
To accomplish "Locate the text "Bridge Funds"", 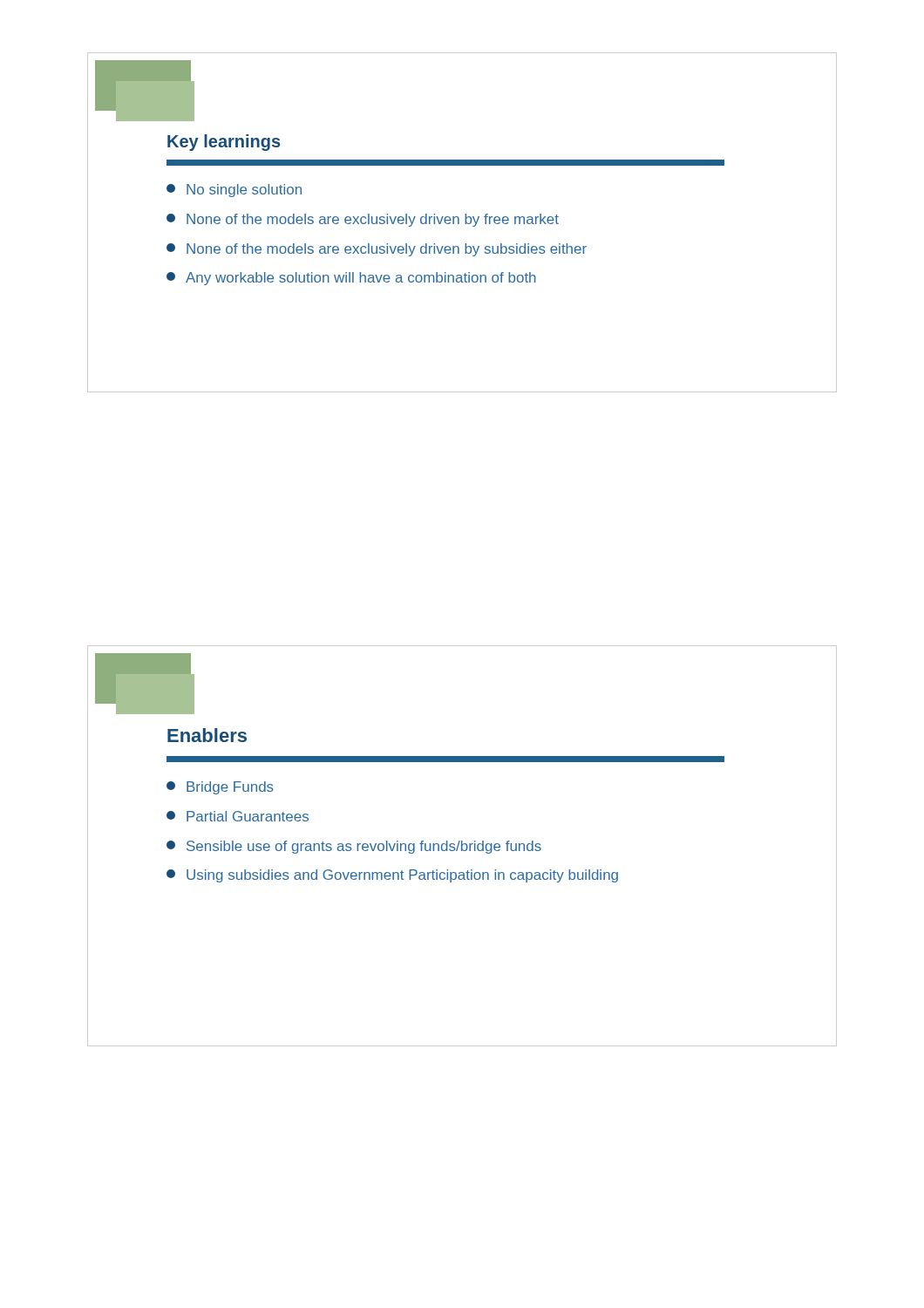I will coord(220,788).
